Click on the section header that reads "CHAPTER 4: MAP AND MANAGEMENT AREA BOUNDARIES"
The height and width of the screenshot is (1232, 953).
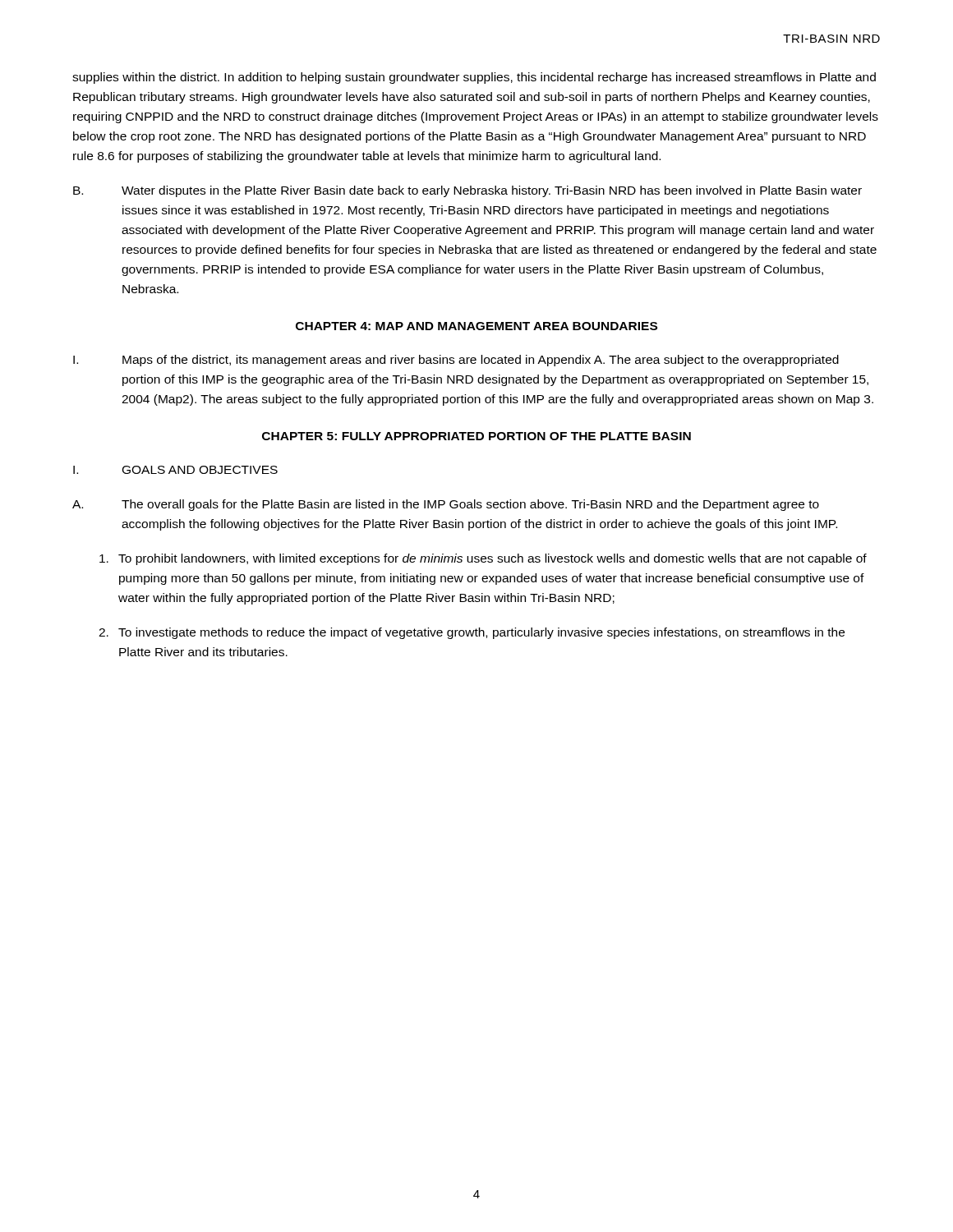click(x=476, y=326)
